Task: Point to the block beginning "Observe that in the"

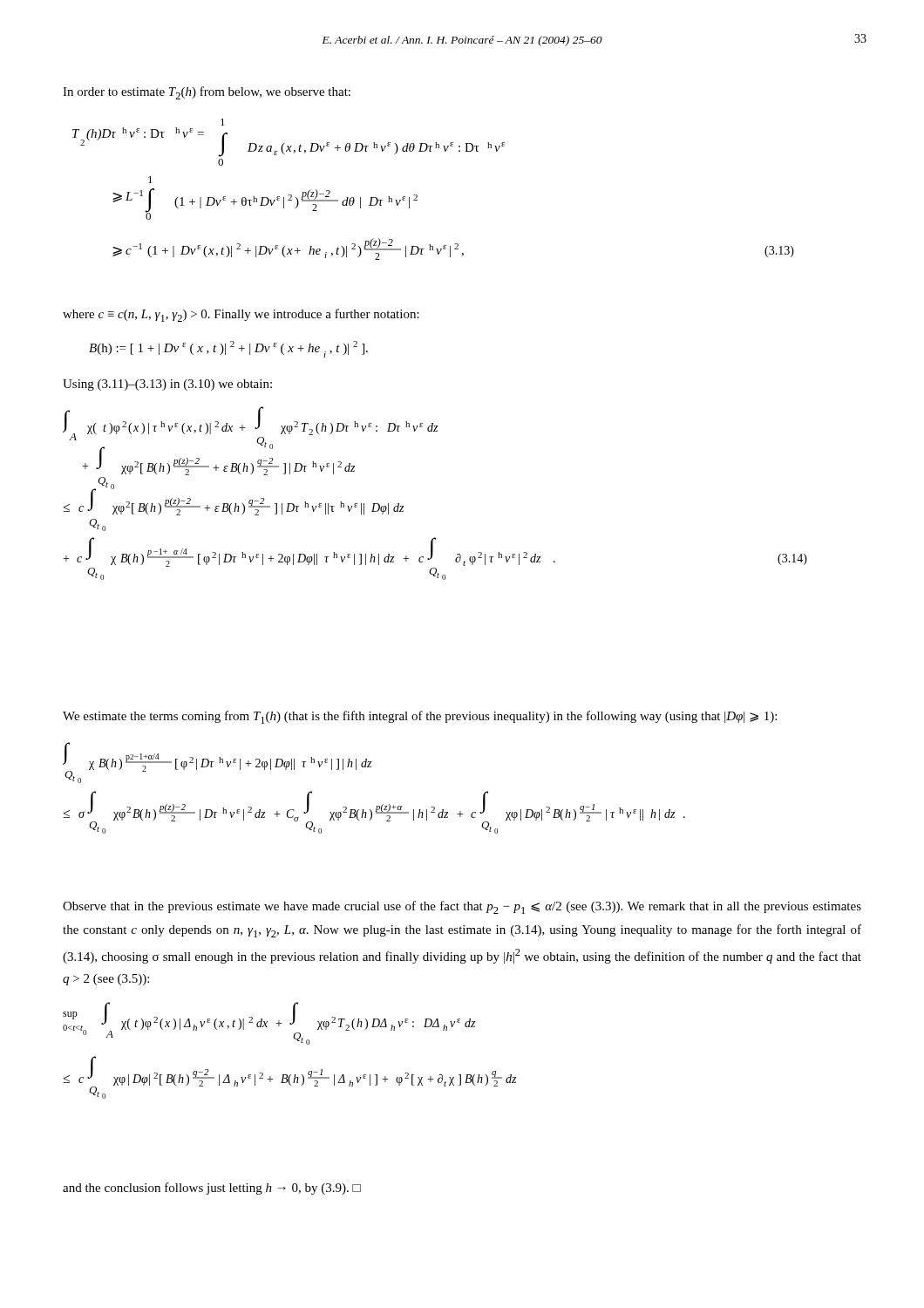Action: (462, 942)
